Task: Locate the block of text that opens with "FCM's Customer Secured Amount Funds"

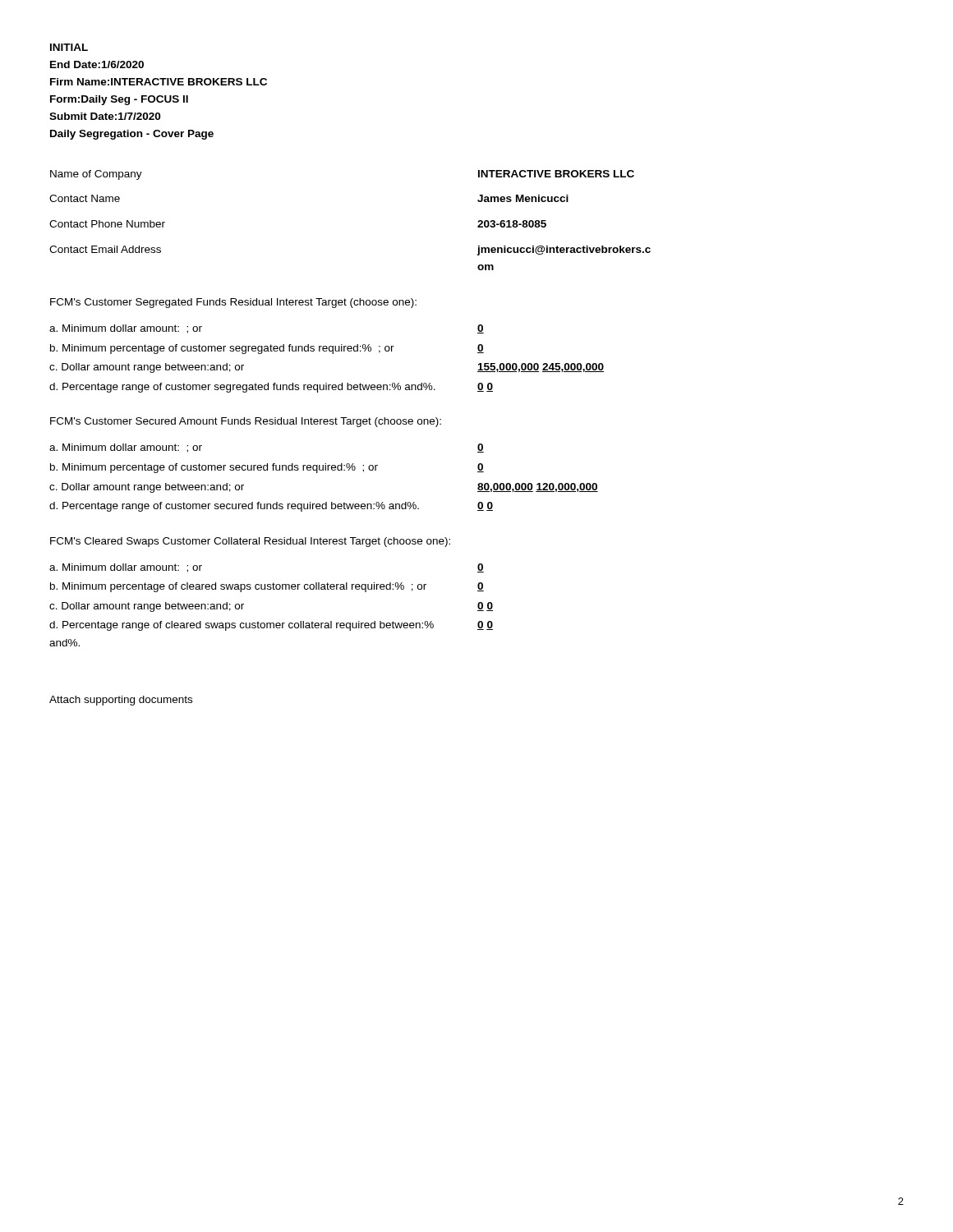Action: point(246,421)
